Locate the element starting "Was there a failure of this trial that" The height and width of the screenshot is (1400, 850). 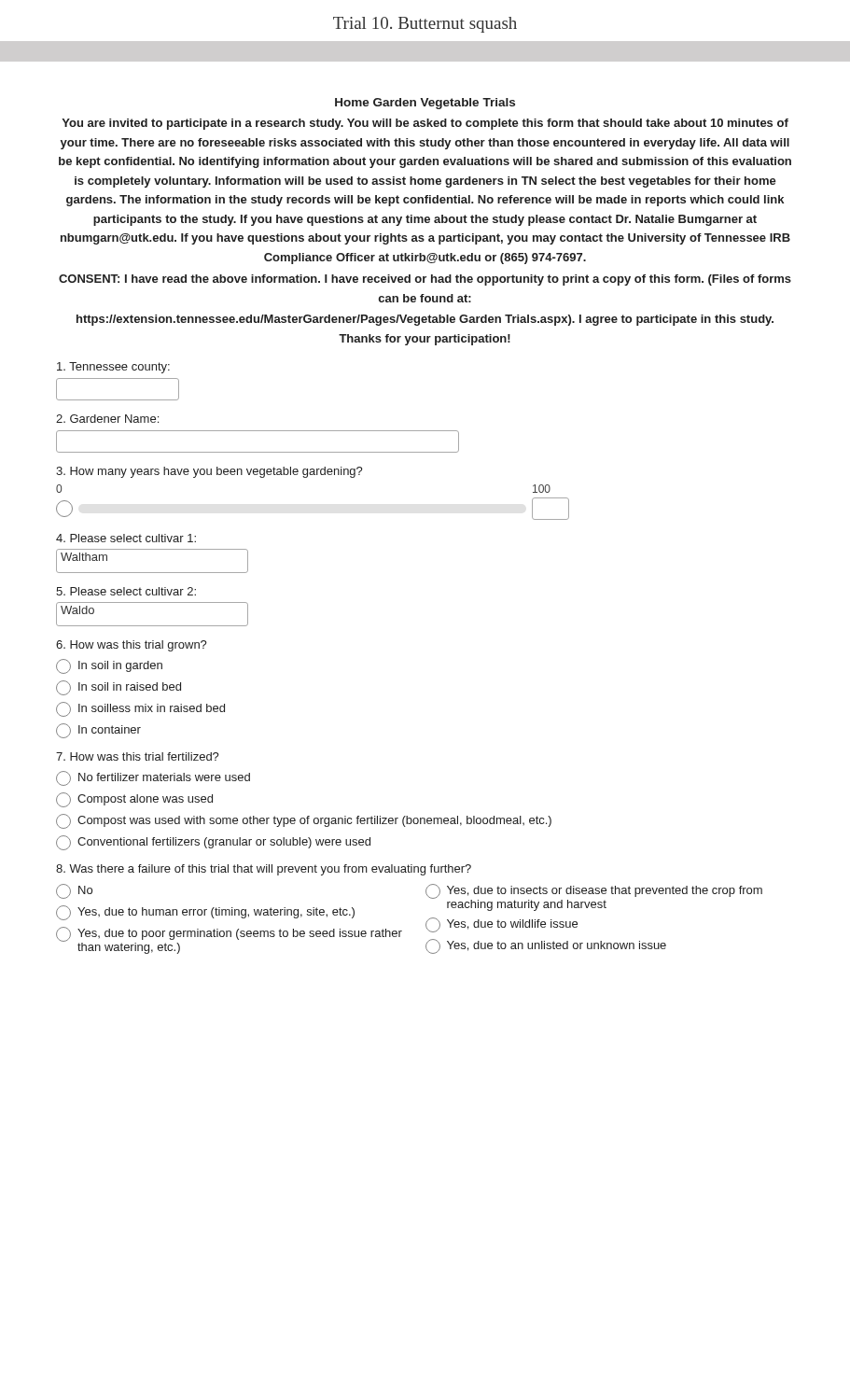coord(264,869)
